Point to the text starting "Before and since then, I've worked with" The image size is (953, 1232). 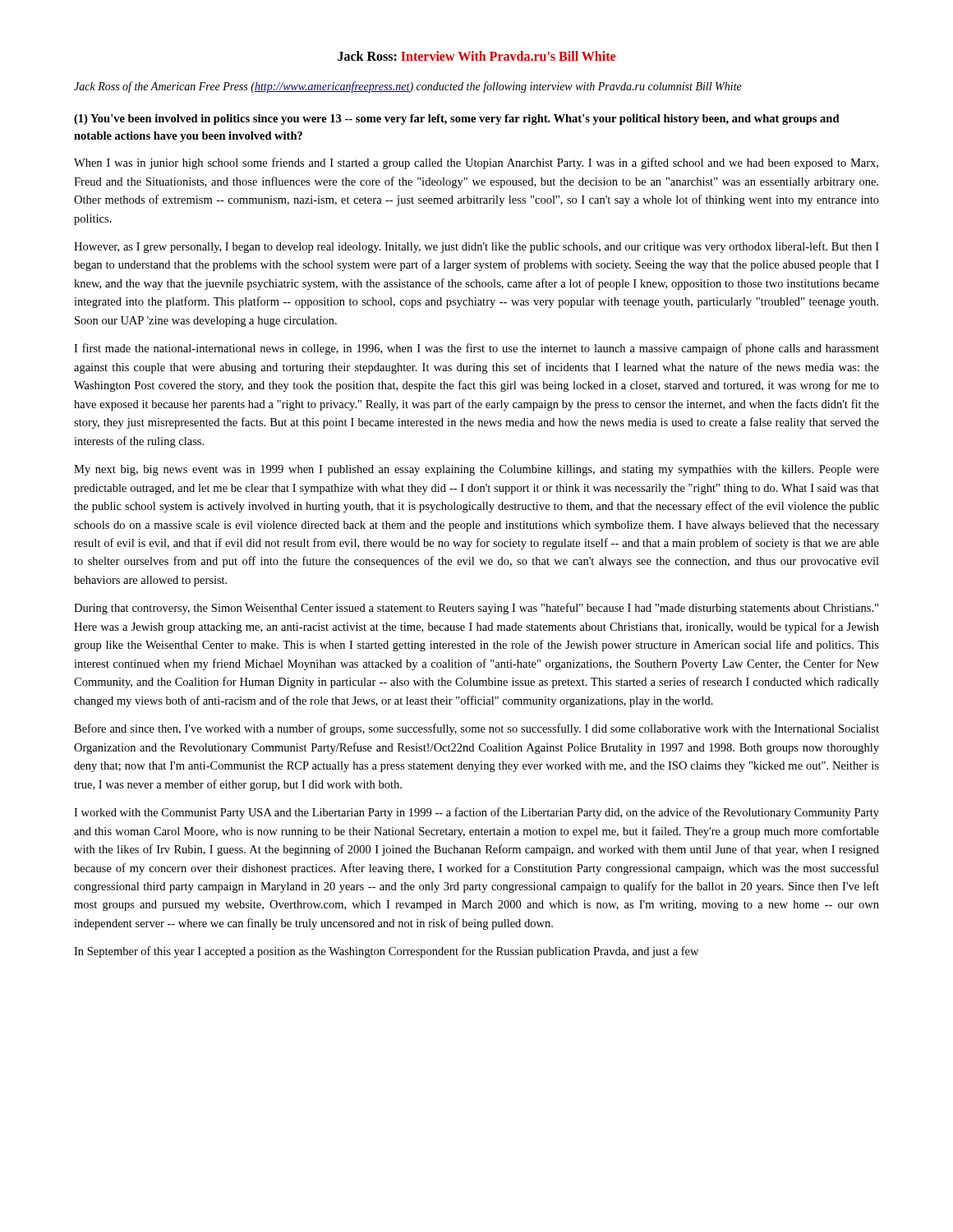click(x=476, y=756)
